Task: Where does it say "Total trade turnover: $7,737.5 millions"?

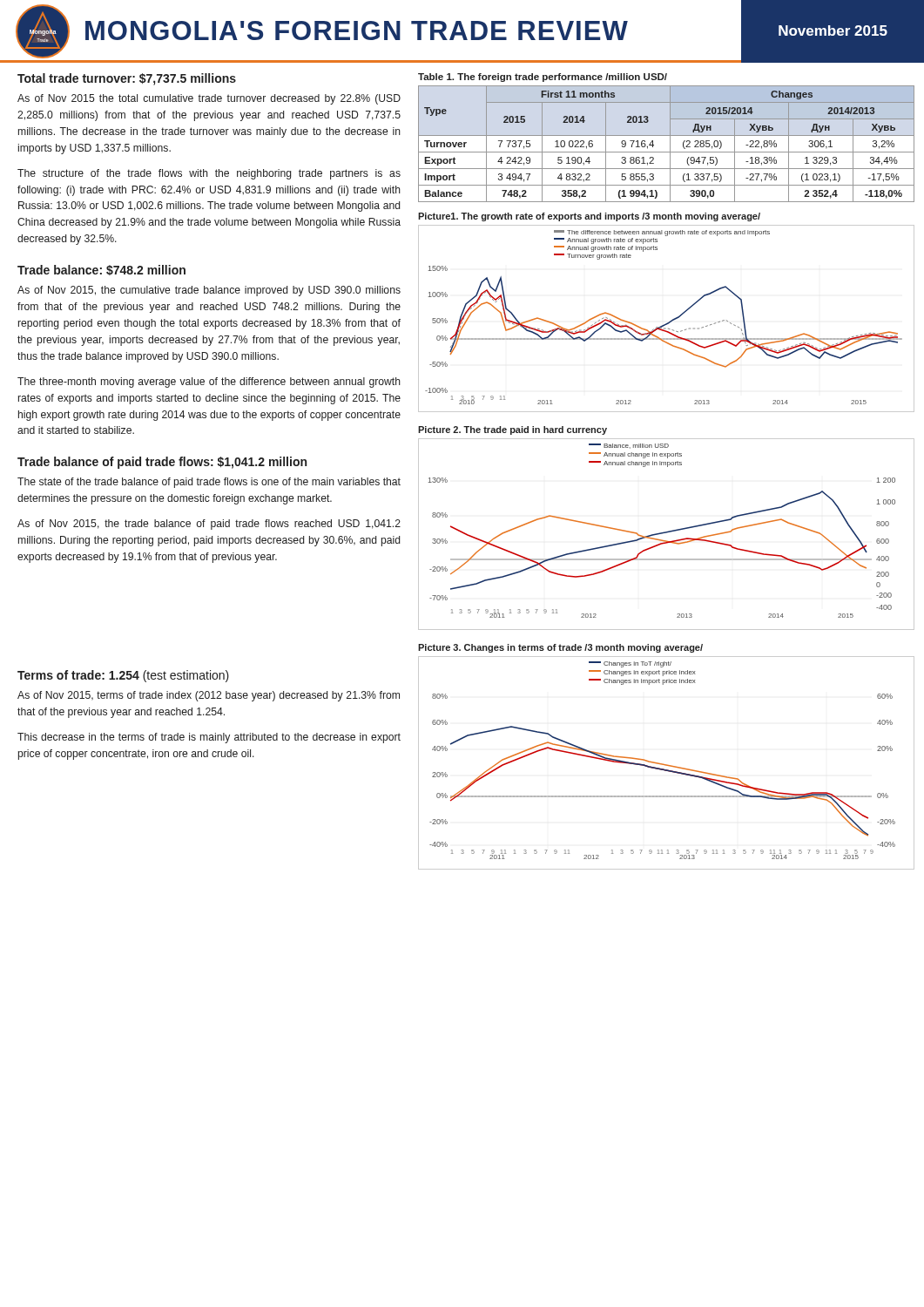Action: pos(127,78)
